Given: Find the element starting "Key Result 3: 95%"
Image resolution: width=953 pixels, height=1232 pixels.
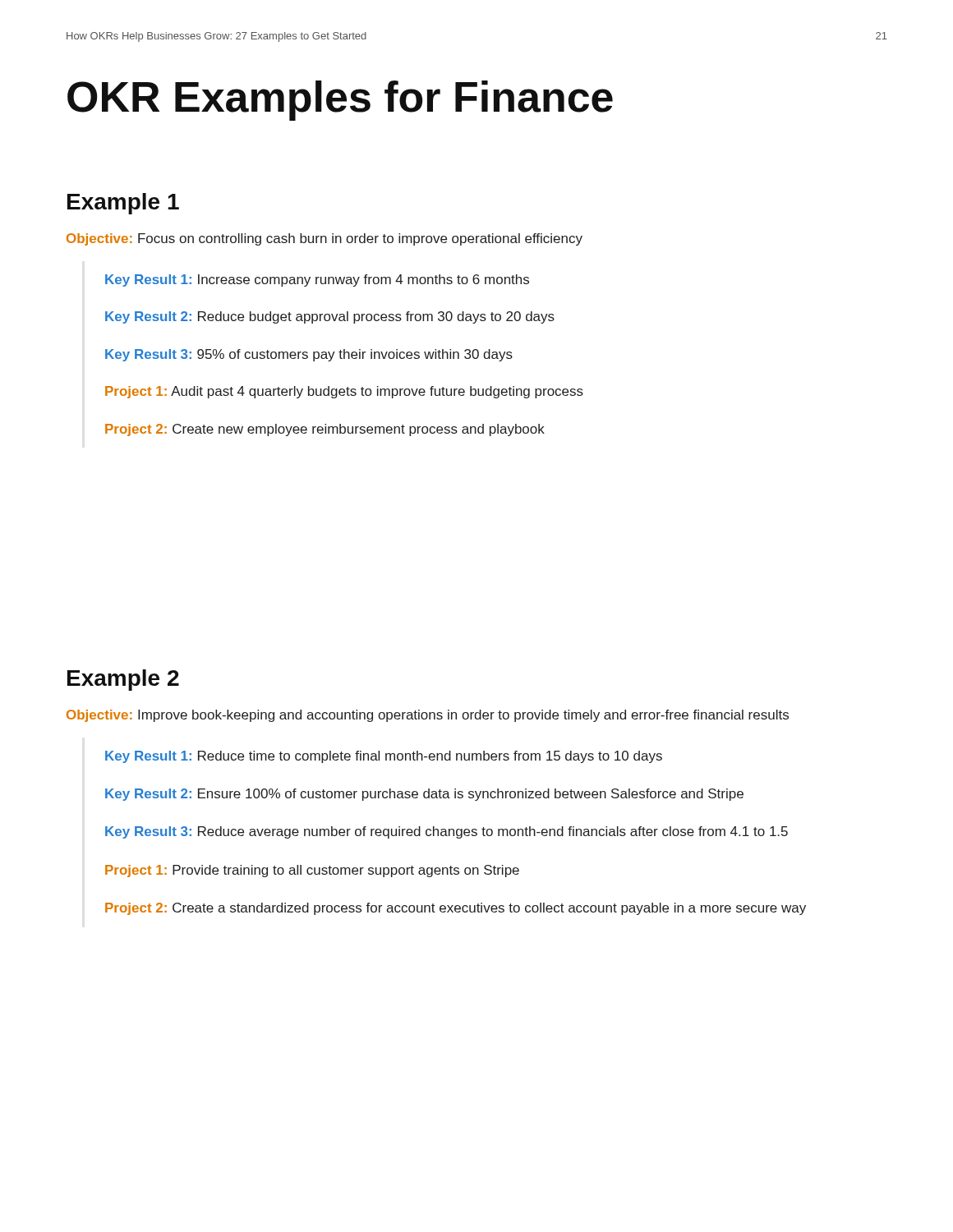Looking at the screenshot, I should (308, 354).
